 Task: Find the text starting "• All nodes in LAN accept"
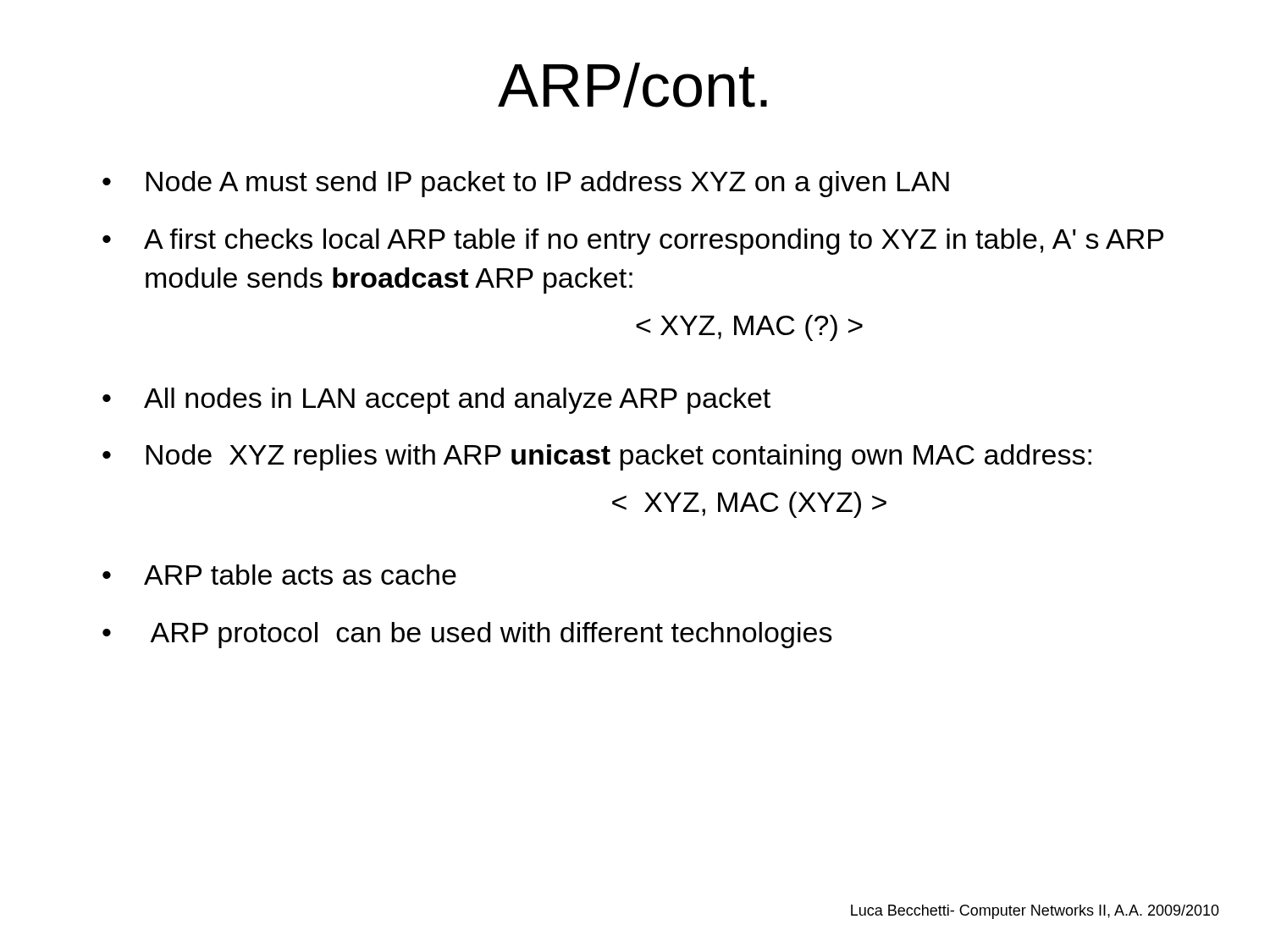tap(643, 398)
